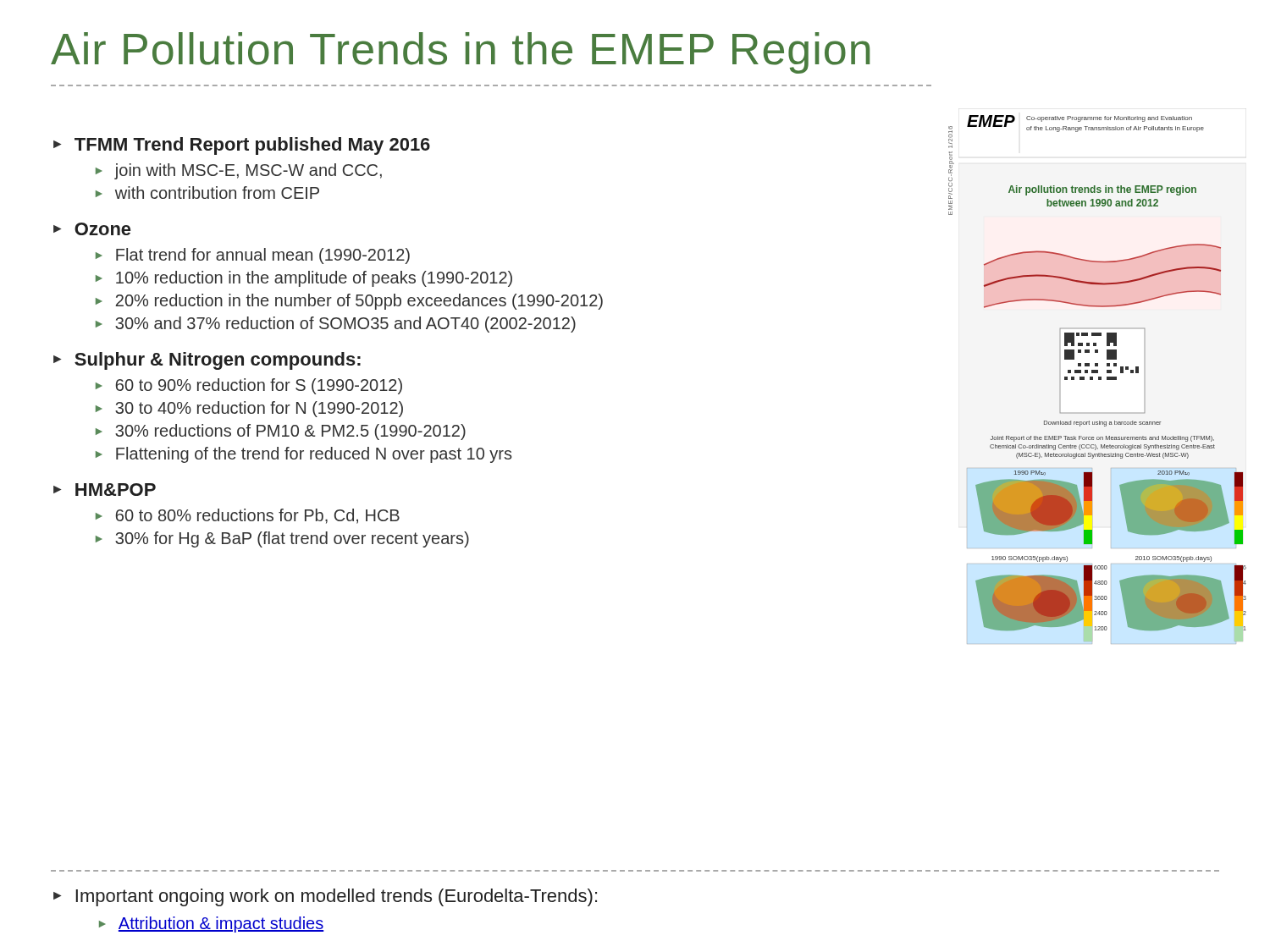Find the text block starting "► 30 to 40%"

(x=249, y=408)
